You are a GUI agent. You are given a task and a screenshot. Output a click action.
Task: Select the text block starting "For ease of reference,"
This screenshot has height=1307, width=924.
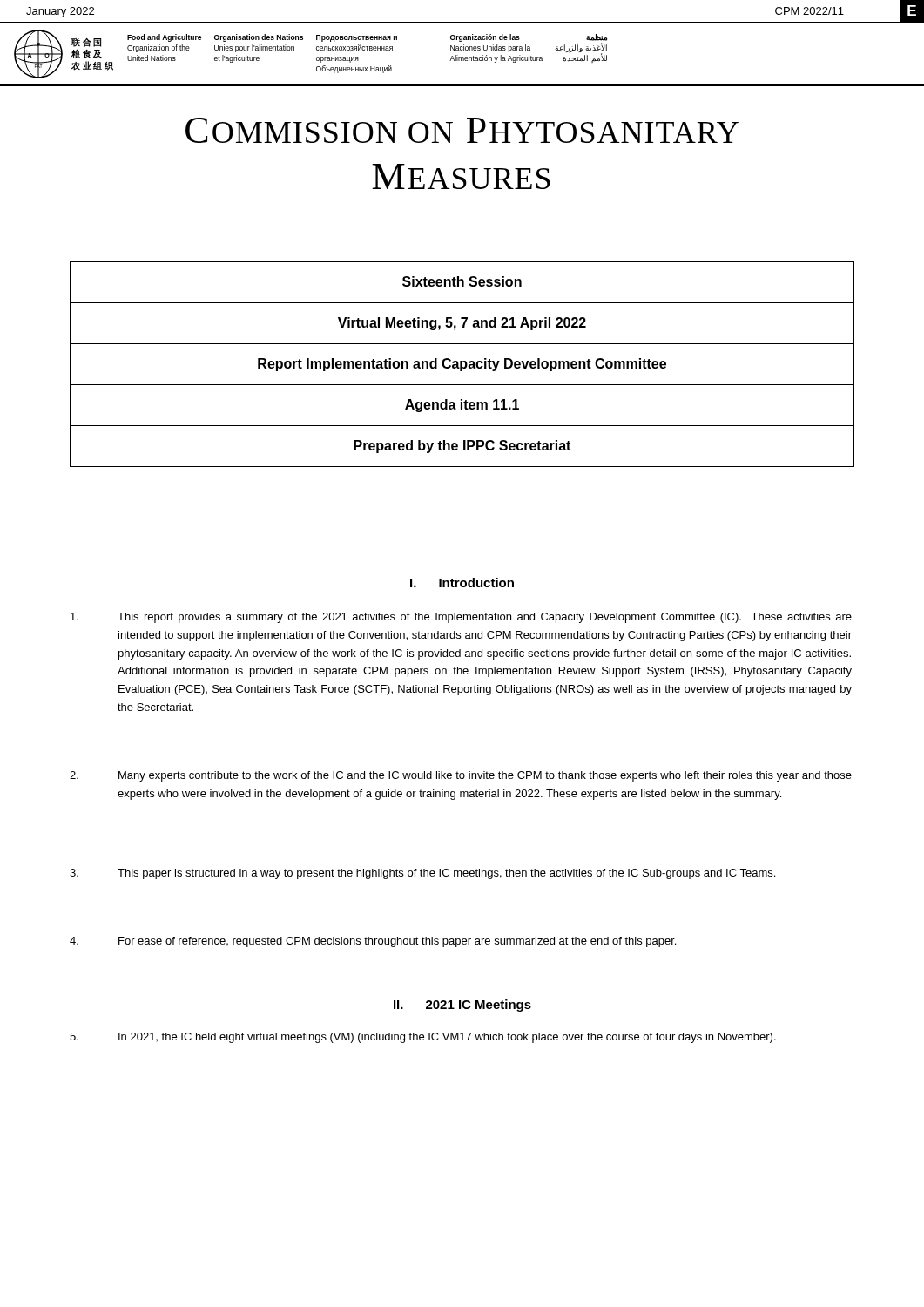click(x=461, y=941)
